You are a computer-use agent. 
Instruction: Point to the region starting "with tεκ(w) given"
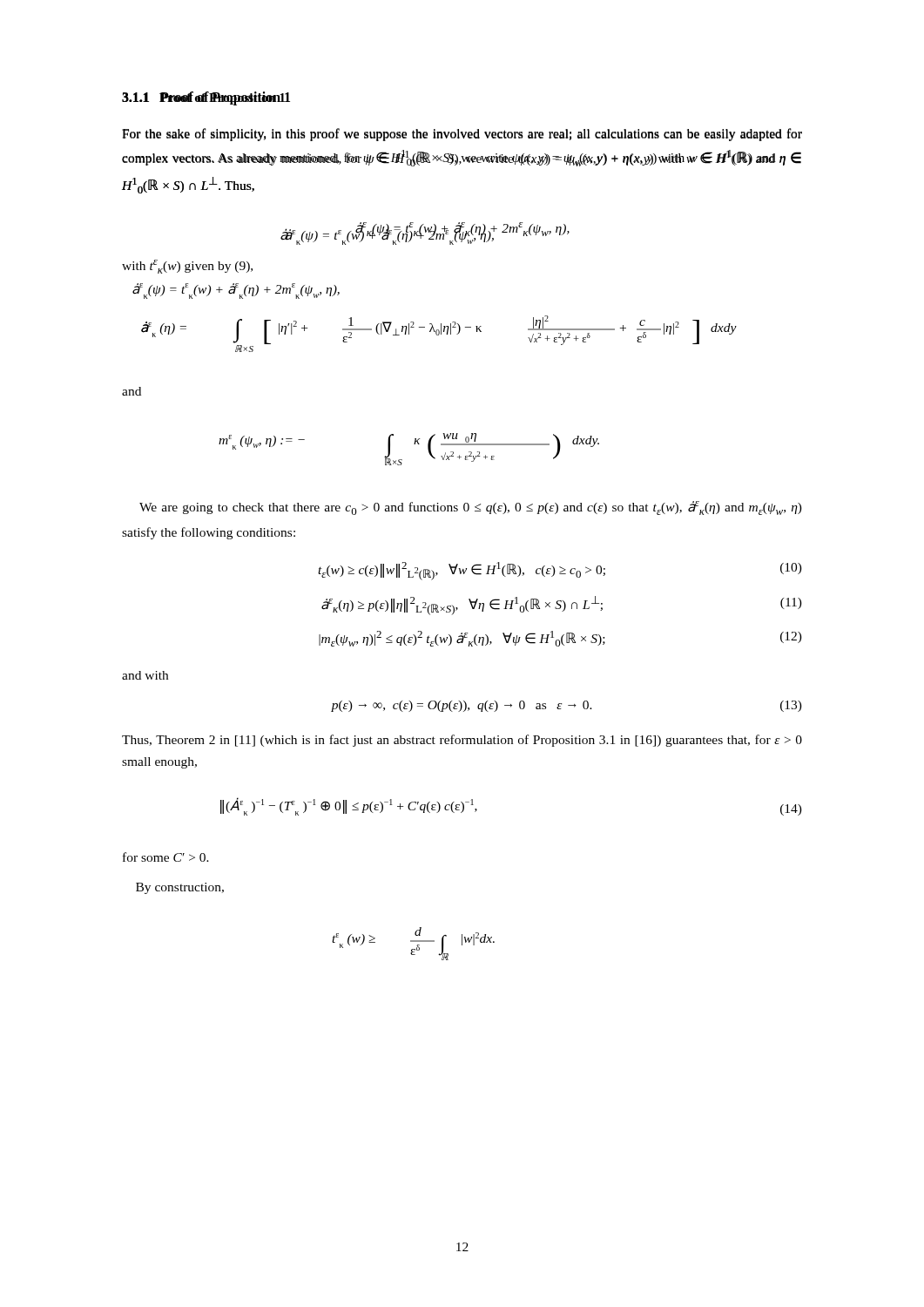pyautogui.click(x=188, y=266)
